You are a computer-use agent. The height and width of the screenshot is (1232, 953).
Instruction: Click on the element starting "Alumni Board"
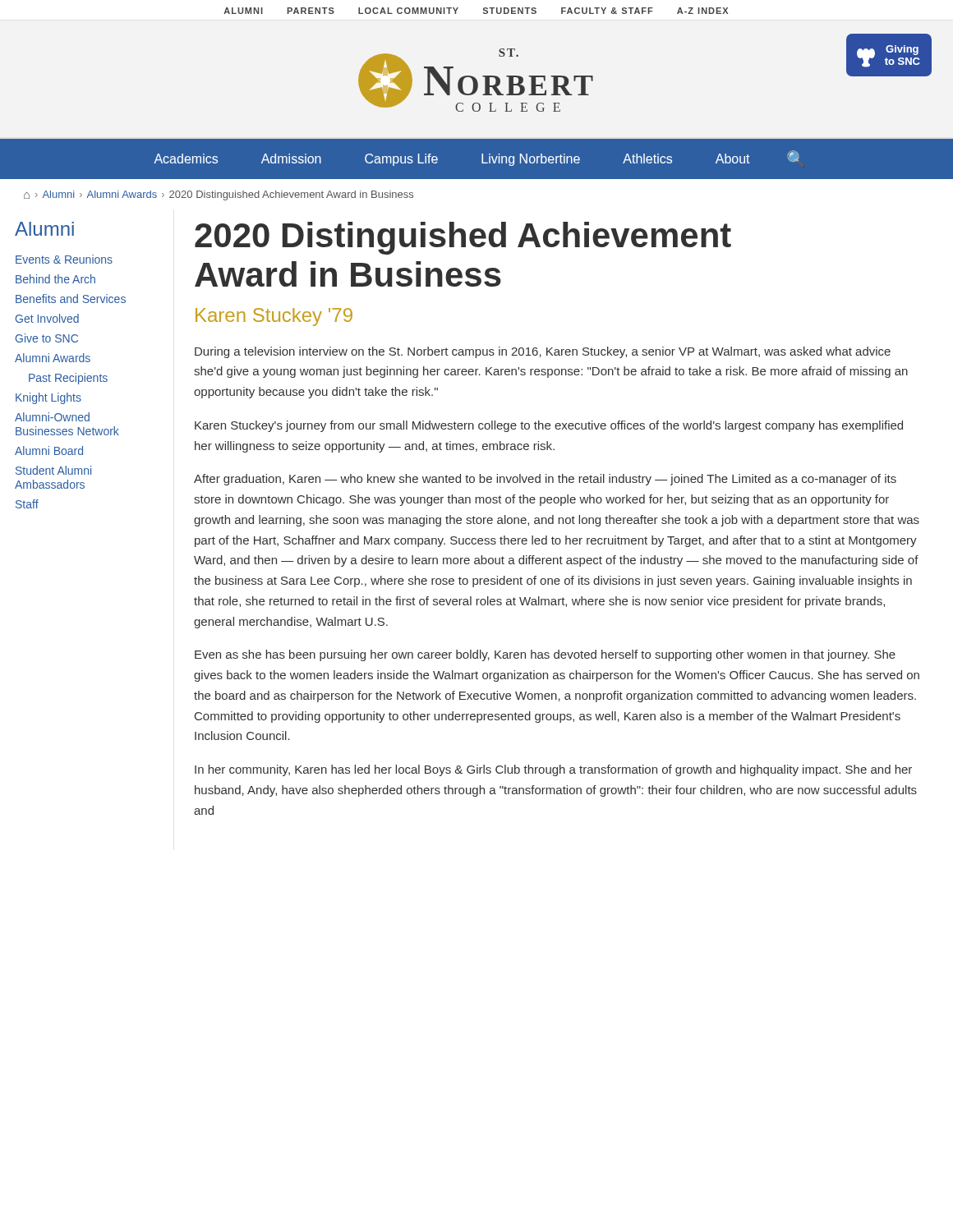coord(49,451)
